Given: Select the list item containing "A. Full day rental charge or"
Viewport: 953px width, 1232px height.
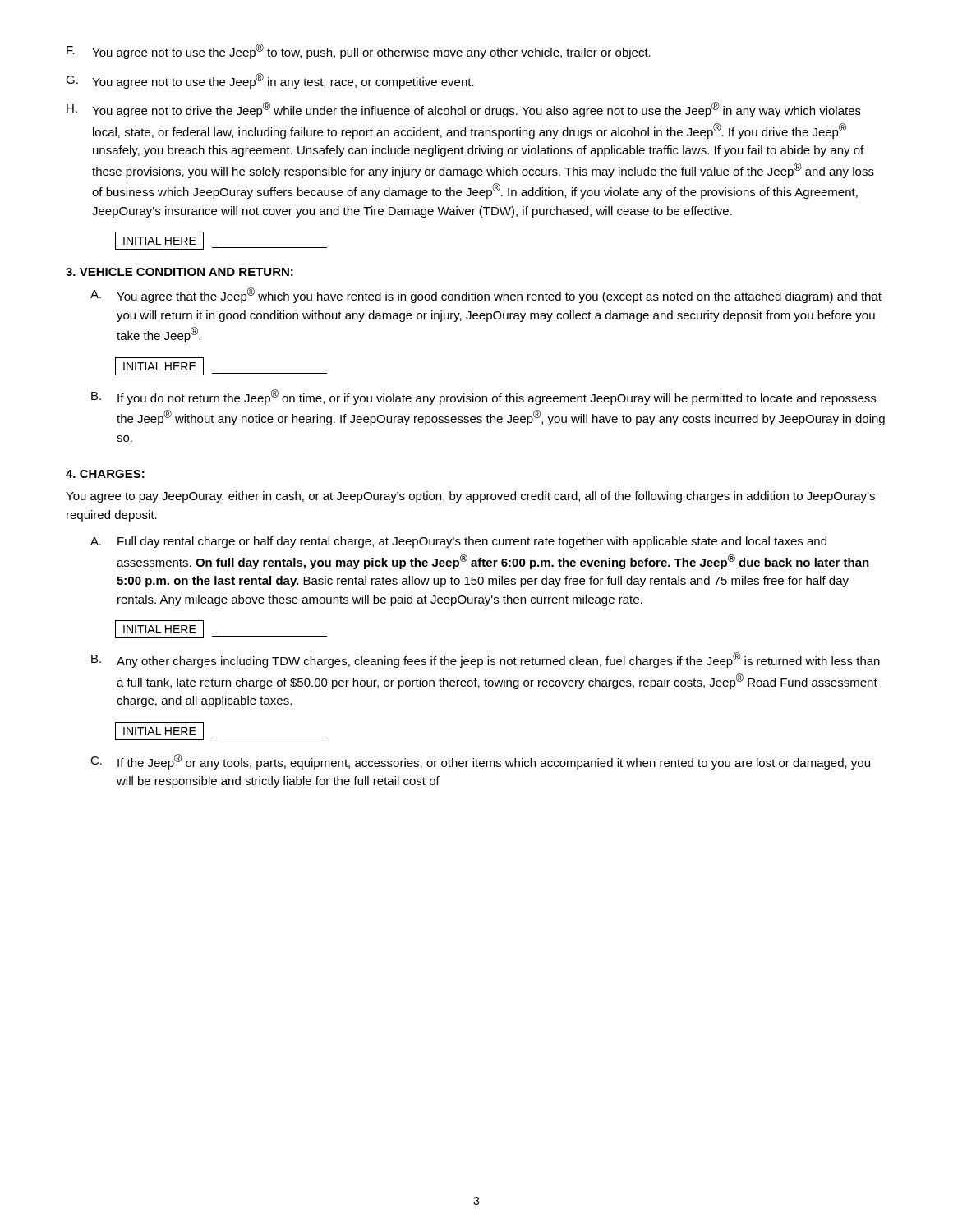Looking at the screenshot, I should pos(489,570).
